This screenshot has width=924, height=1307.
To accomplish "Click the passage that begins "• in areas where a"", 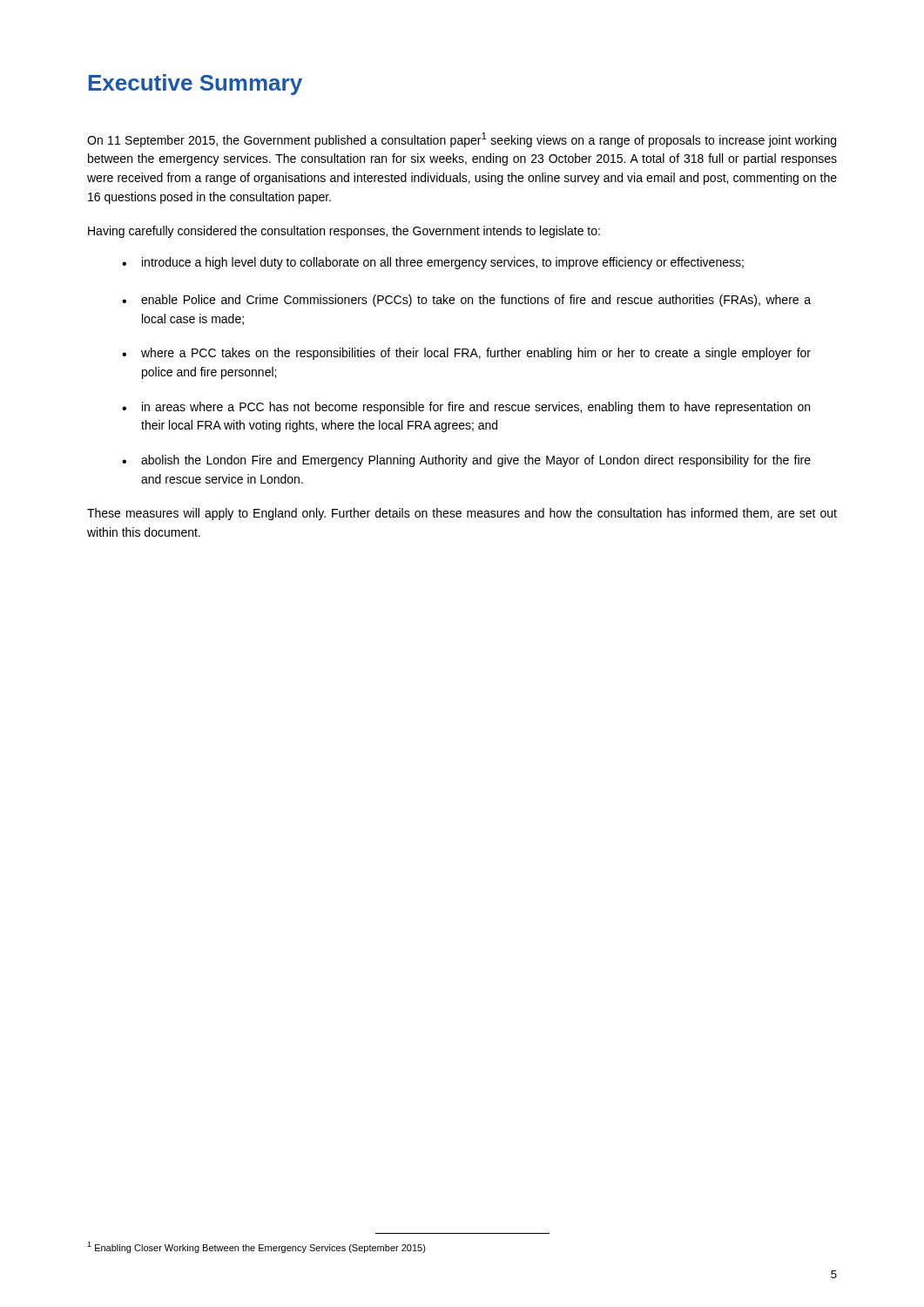I will point(466,417).
